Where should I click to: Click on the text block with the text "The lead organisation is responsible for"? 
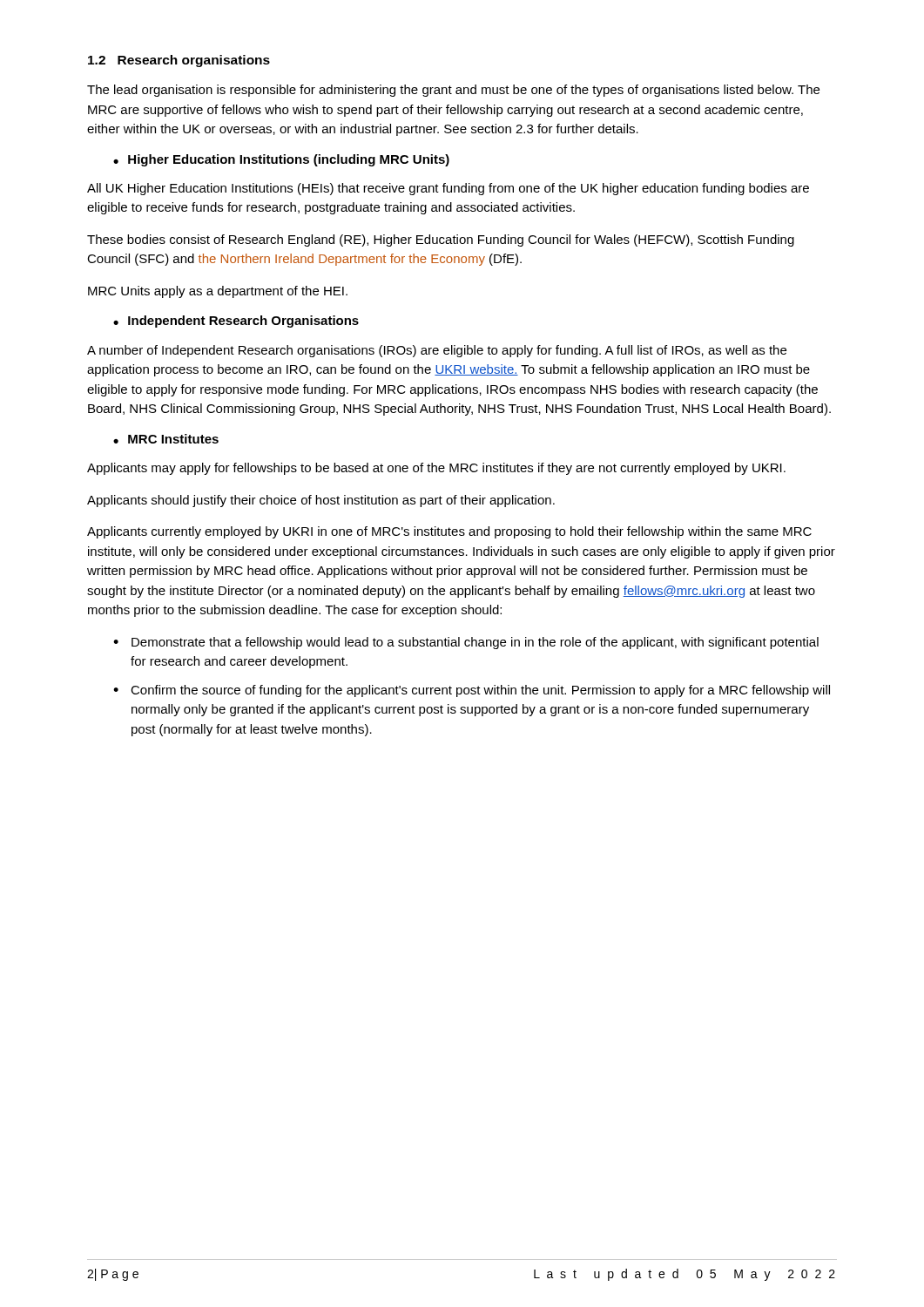click(x=454, y=109)
